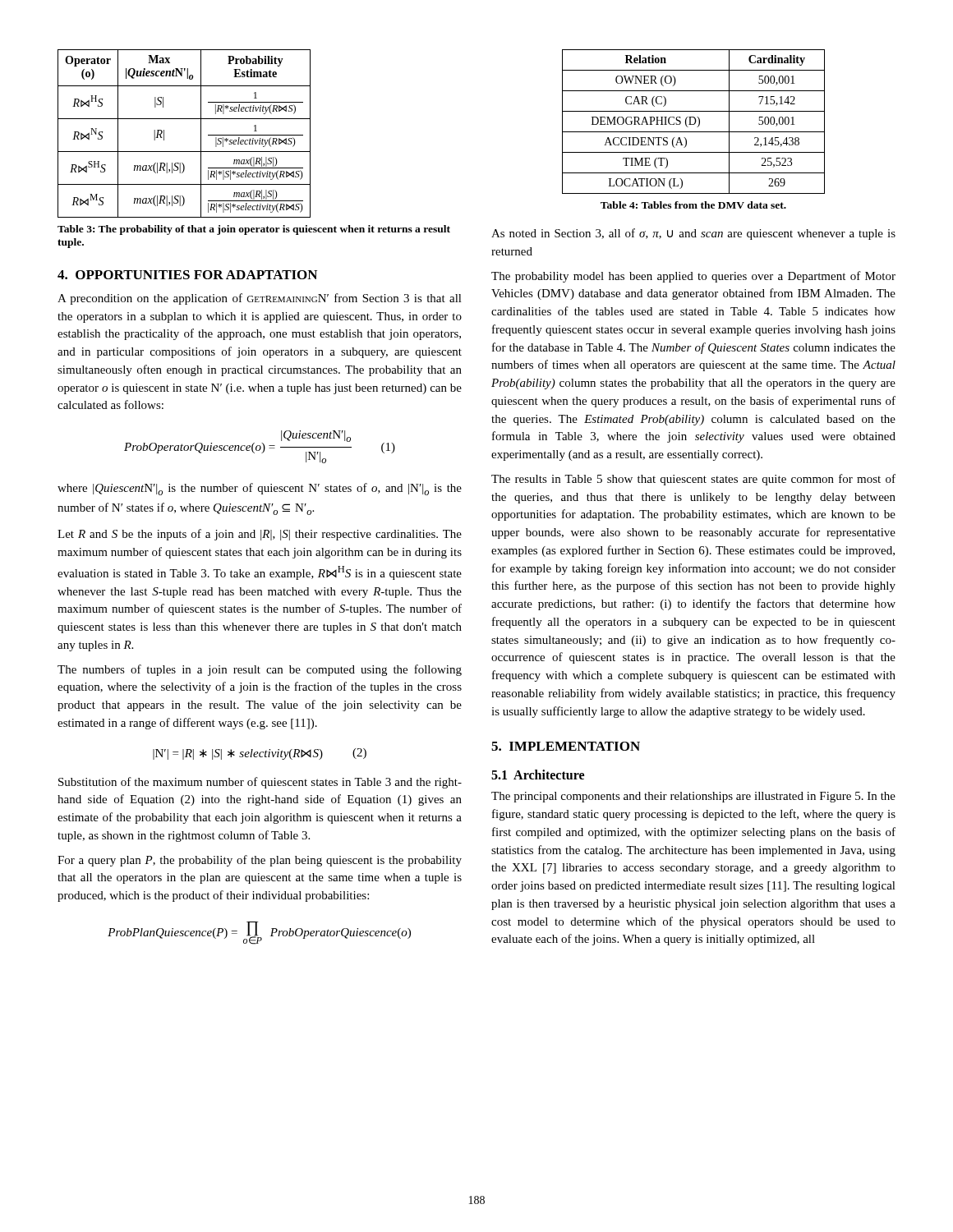Point to the block beginning "The probability model has"
This screenshot has width=953, height=1232.
point(693,365)
